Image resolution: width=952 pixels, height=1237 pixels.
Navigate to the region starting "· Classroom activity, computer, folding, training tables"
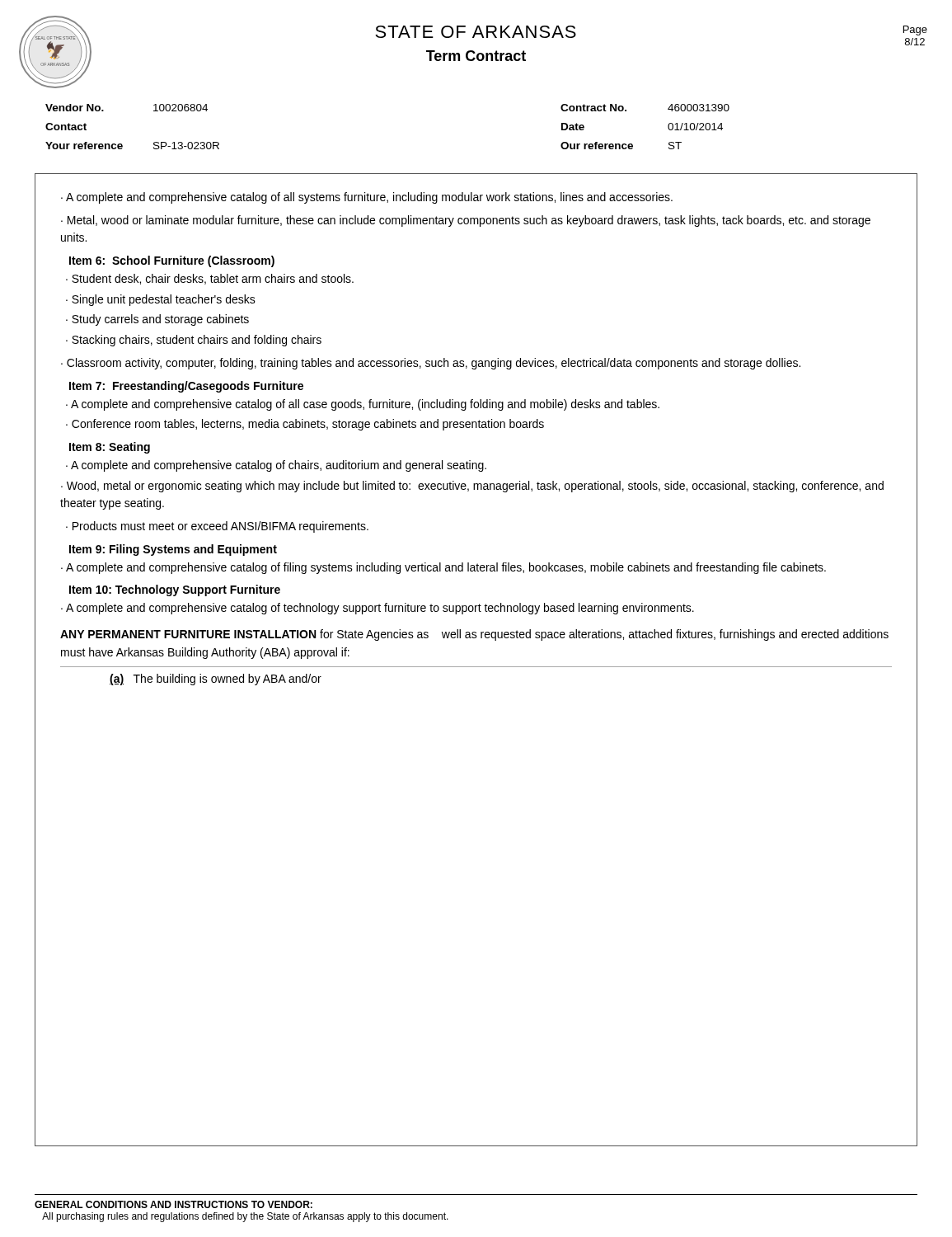[431, 363]
